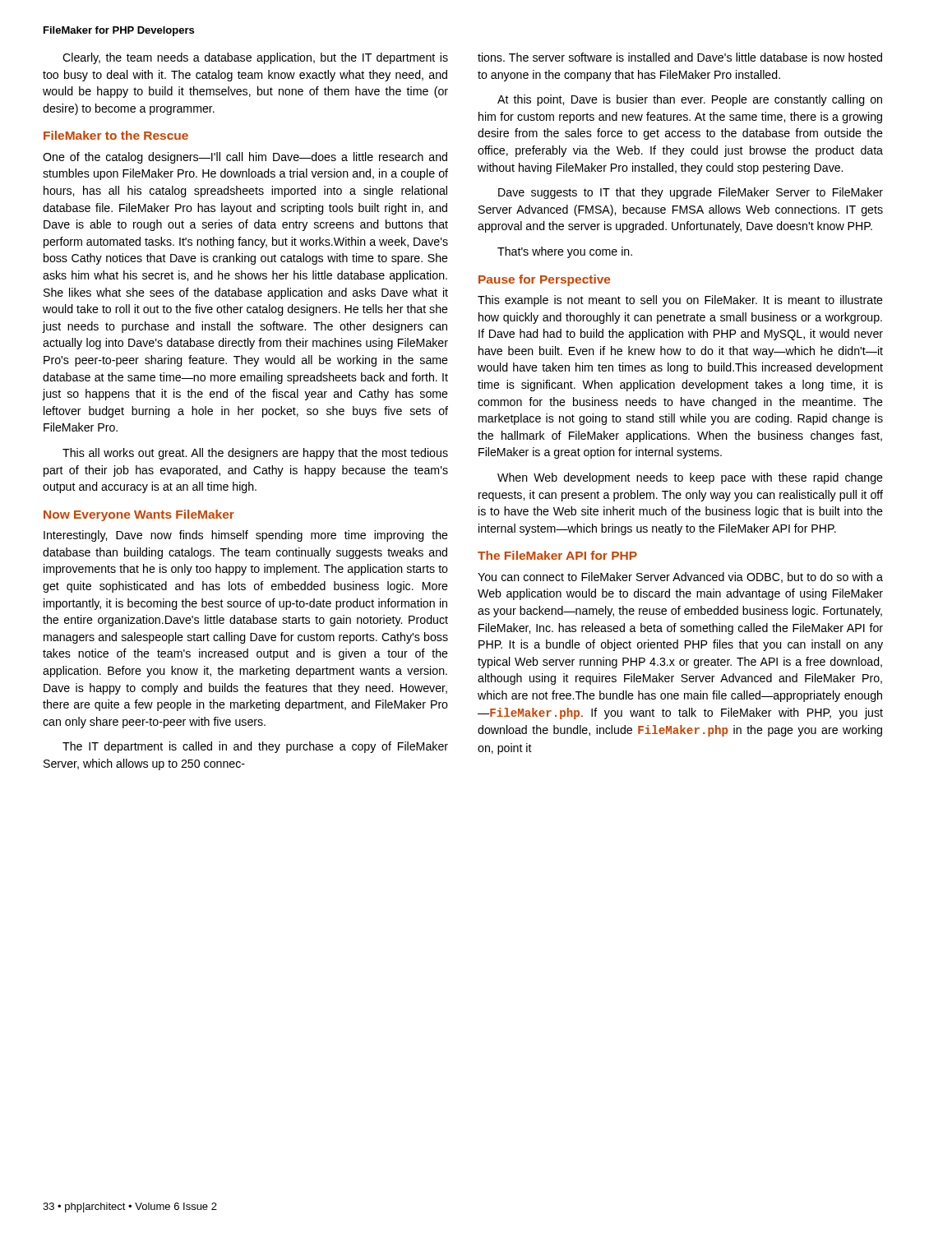Find the element starting "The FileMaker API"
Viewport: 952px width, 1233px height.
pos(557,556)
